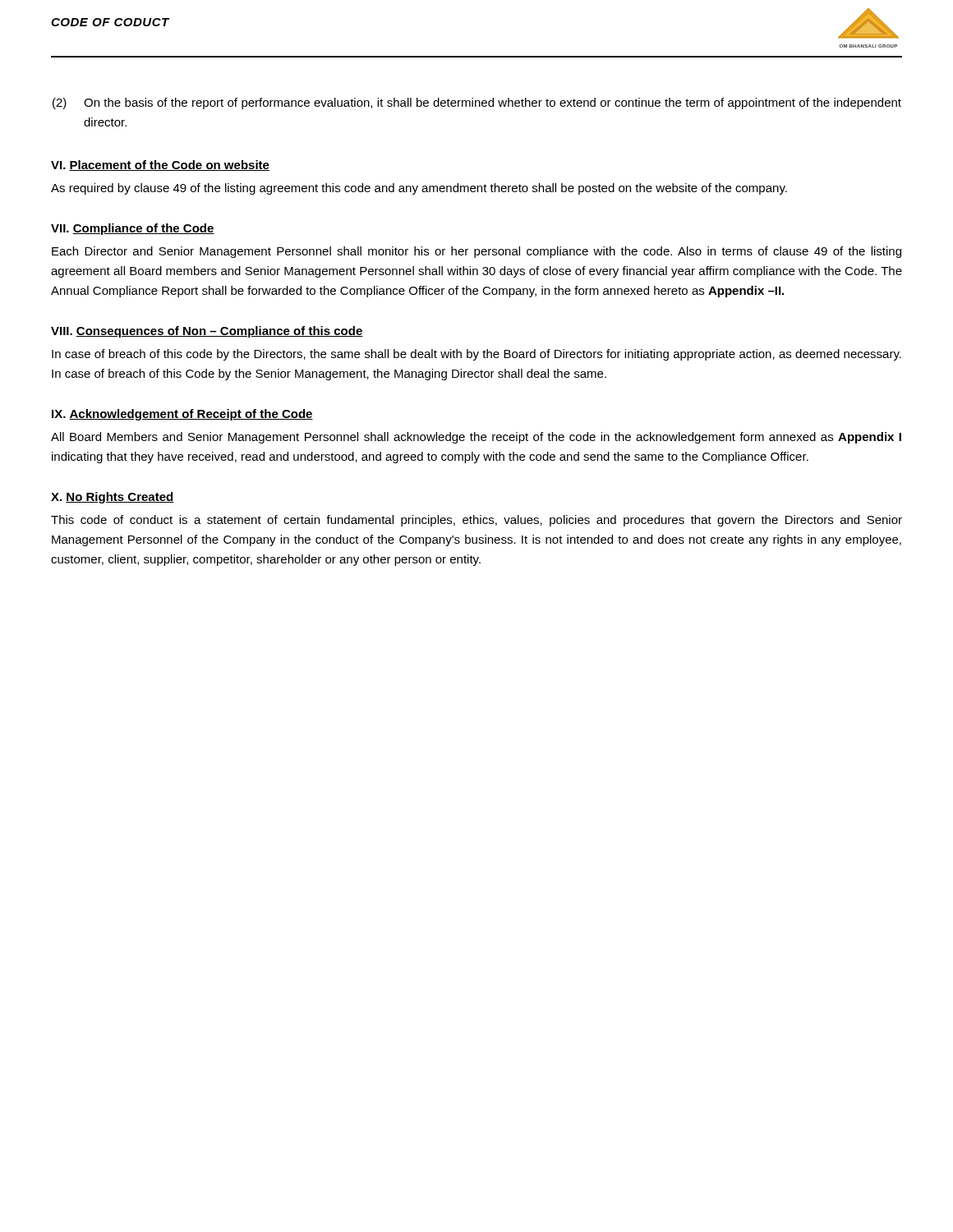Click the section header that begins "VII. Compliance of"
The height and width of the screenshot is (1232, 953).
point(132,228)
